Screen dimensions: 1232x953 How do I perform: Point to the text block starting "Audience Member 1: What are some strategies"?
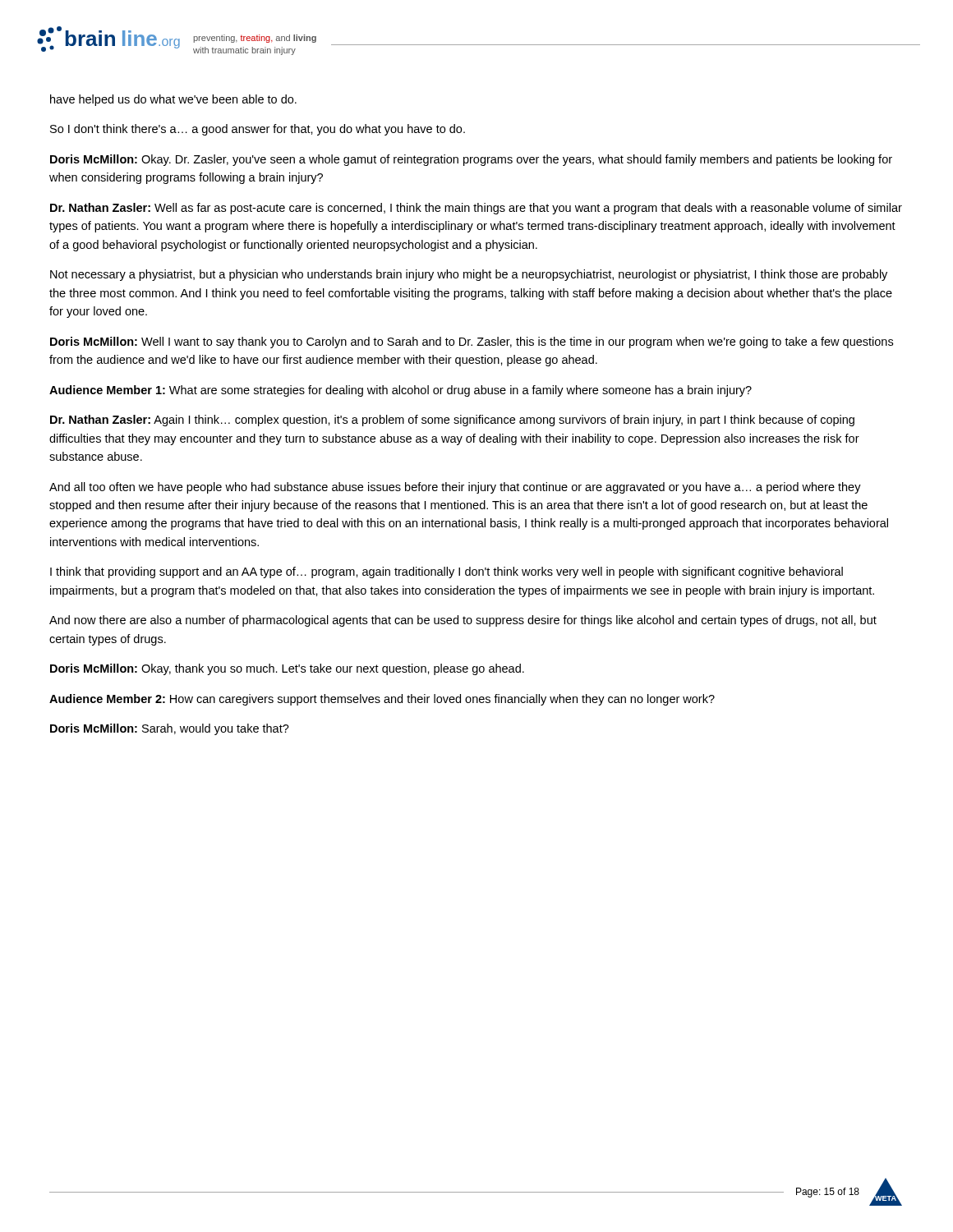point(401,390)
